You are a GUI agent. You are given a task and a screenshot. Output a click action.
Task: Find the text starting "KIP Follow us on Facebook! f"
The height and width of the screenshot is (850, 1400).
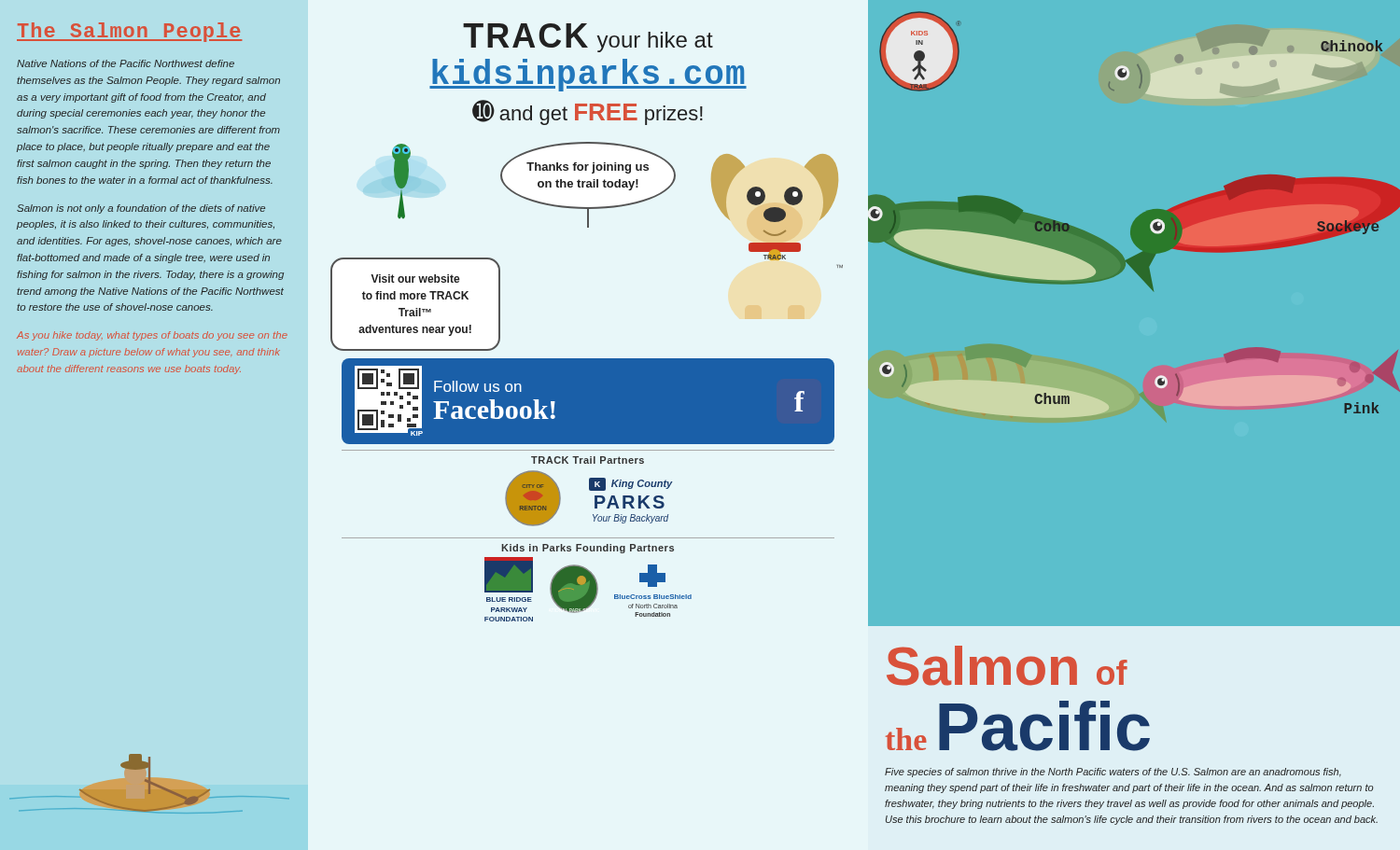tap(588, 402)
